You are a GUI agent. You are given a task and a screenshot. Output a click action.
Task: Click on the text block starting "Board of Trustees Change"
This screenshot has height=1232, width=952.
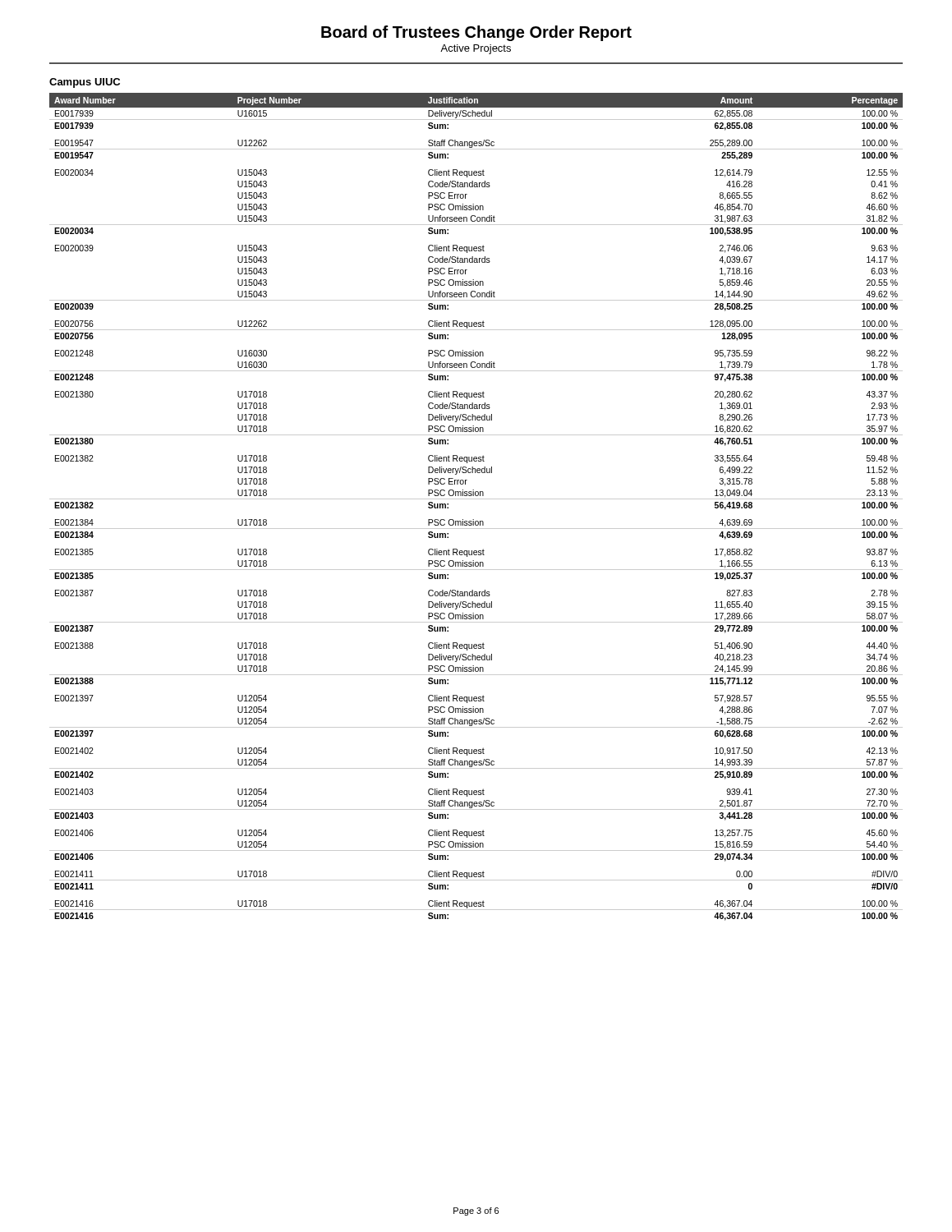point(476,39)
